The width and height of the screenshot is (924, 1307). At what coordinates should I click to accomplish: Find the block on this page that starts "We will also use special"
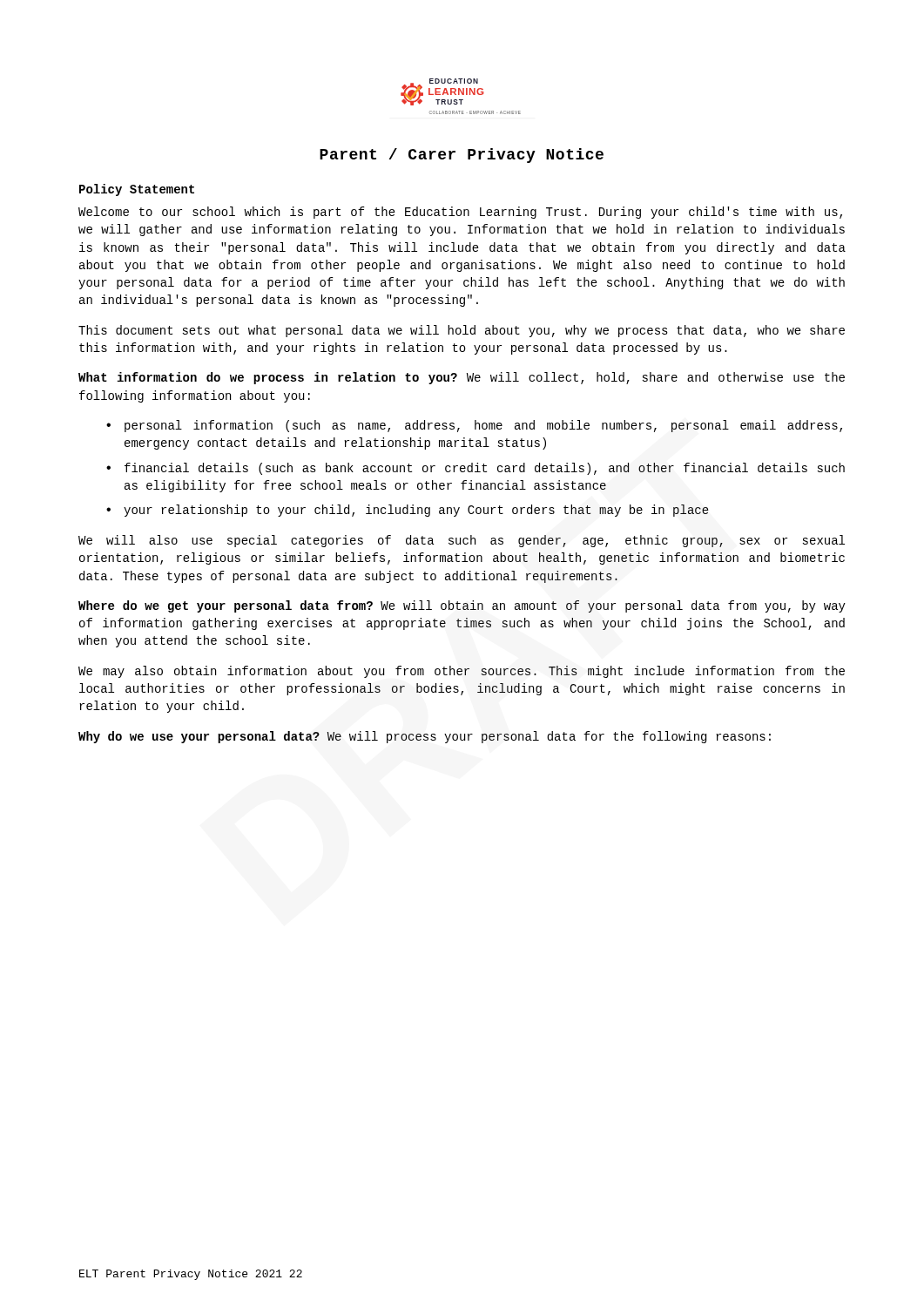tap(462, 559)
